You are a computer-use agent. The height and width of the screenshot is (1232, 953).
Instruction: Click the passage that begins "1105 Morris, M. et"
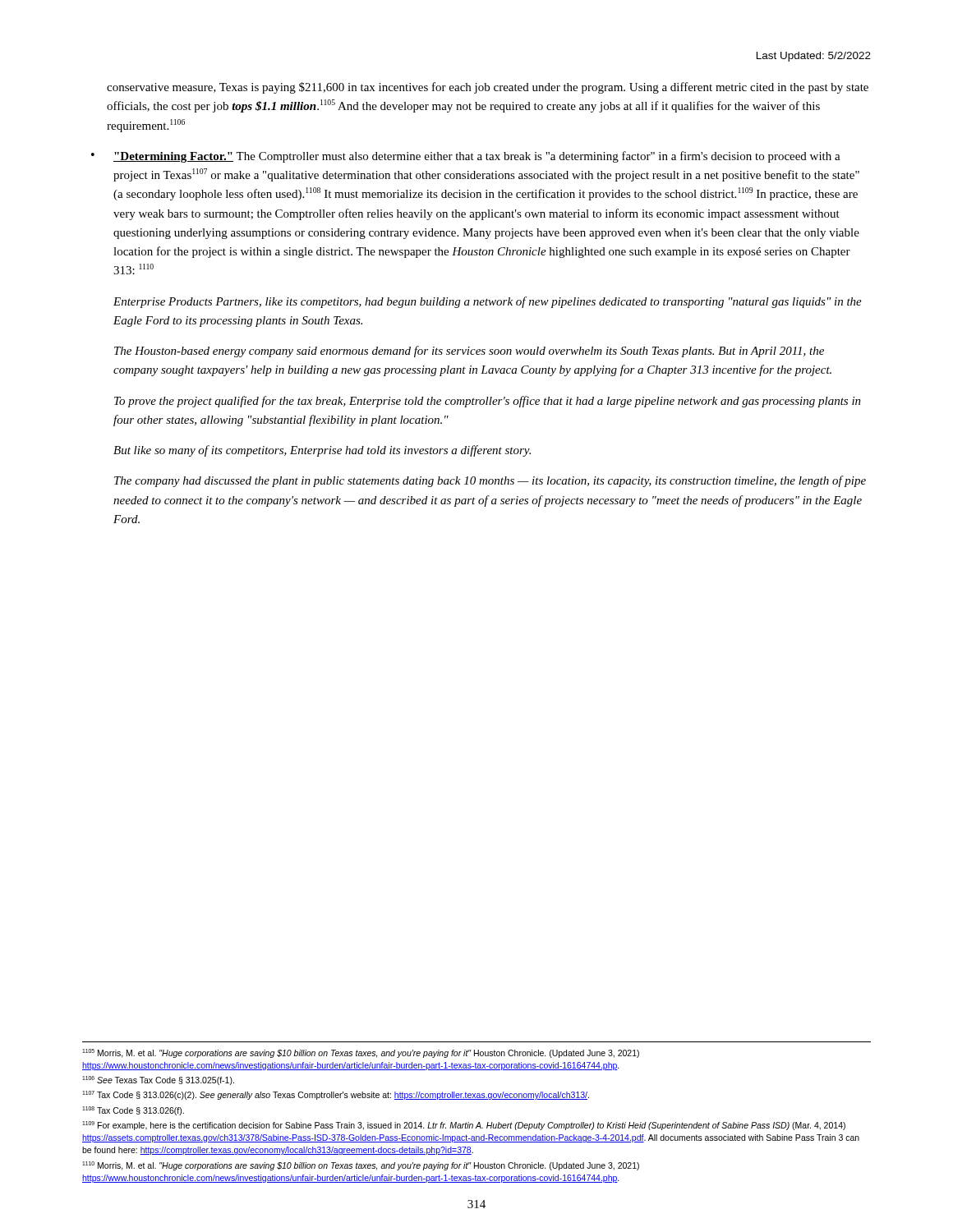point(361,1059)
